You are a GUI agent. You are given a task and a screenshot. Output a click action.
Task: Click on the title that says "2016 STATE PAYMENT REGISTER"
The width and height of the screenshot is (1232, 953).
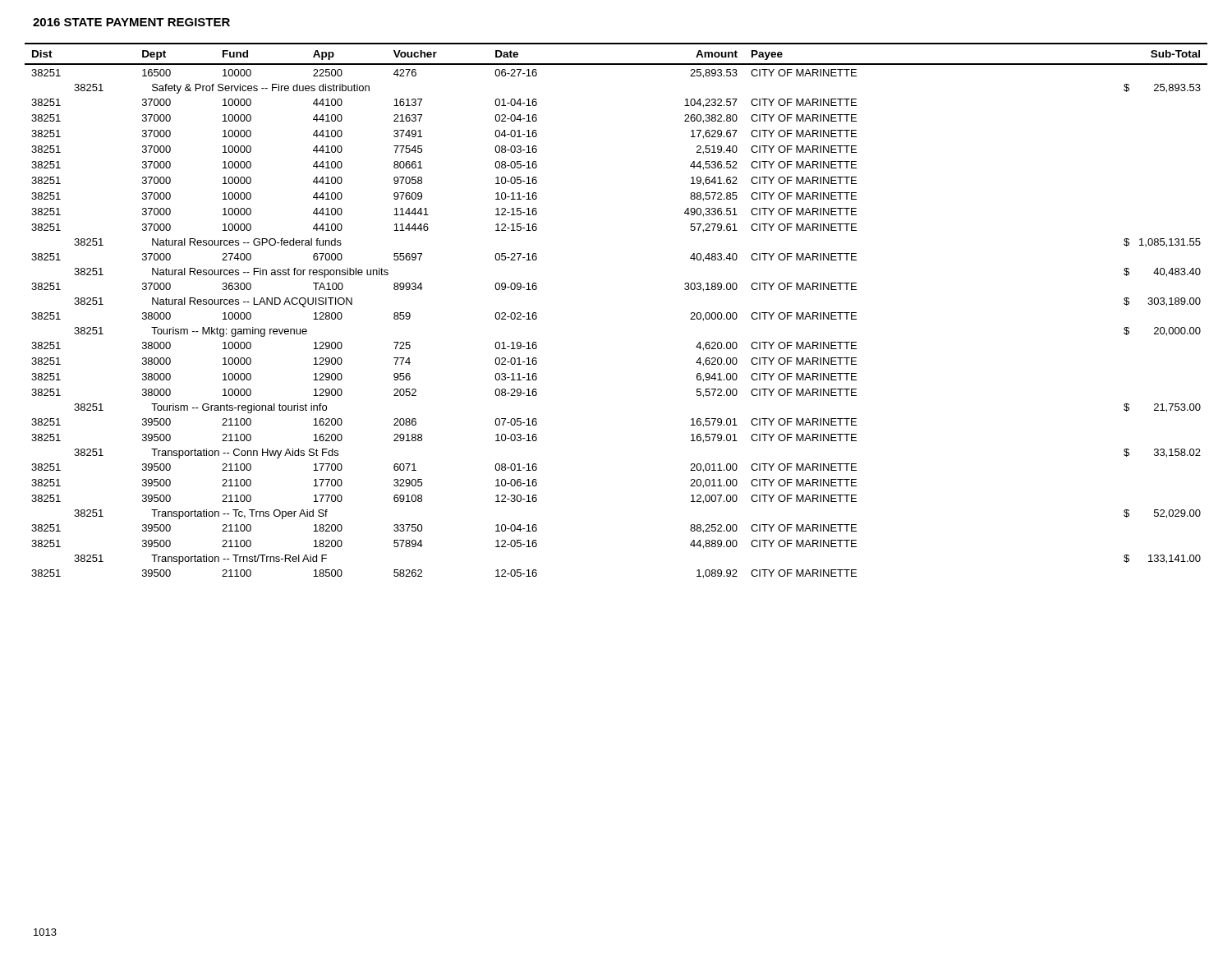coord(132,22)
